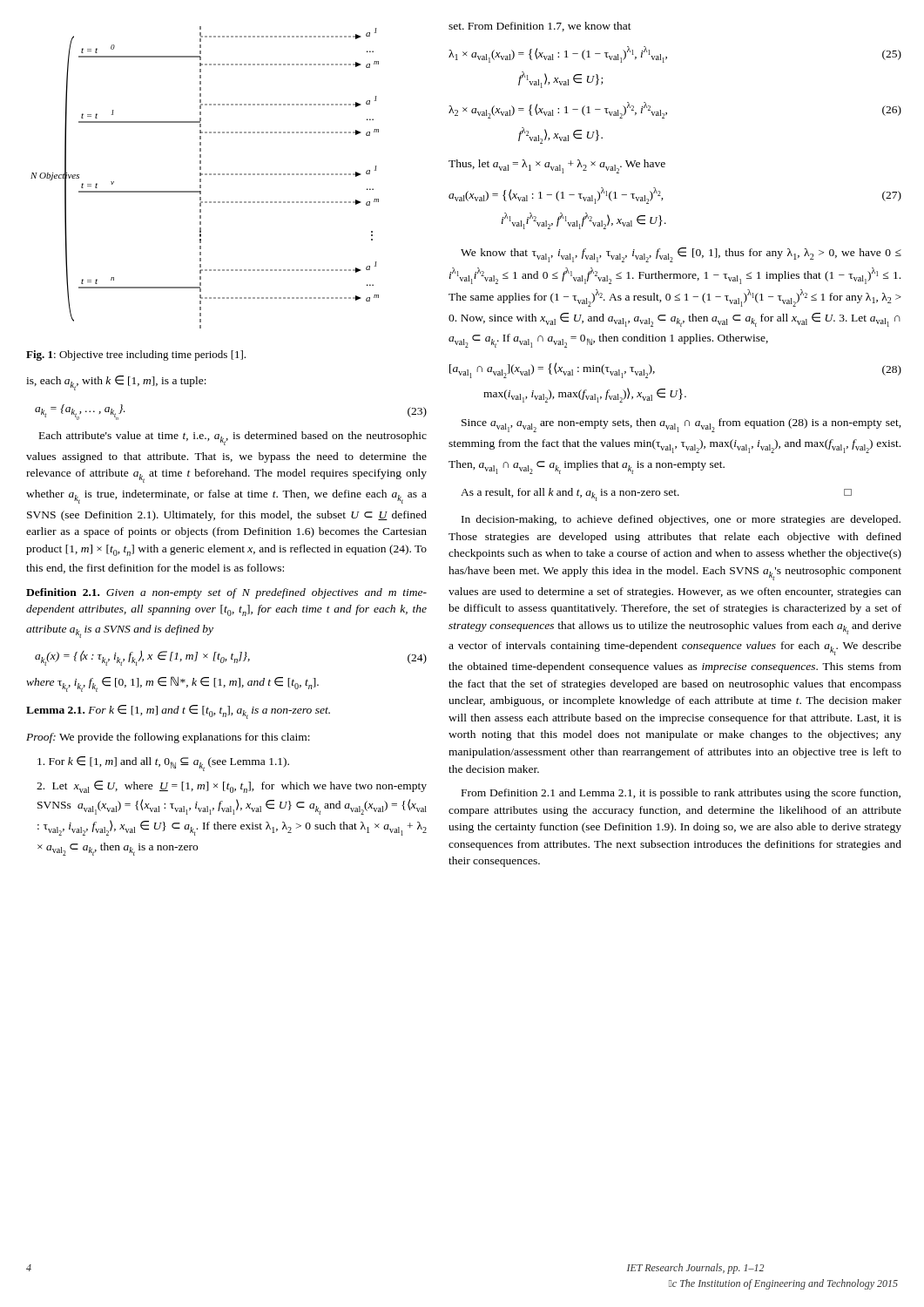
Task: Navigate to the passage starting "In decision-making, to achieve defined objectives, one or"
Action: tap(675, 644)
